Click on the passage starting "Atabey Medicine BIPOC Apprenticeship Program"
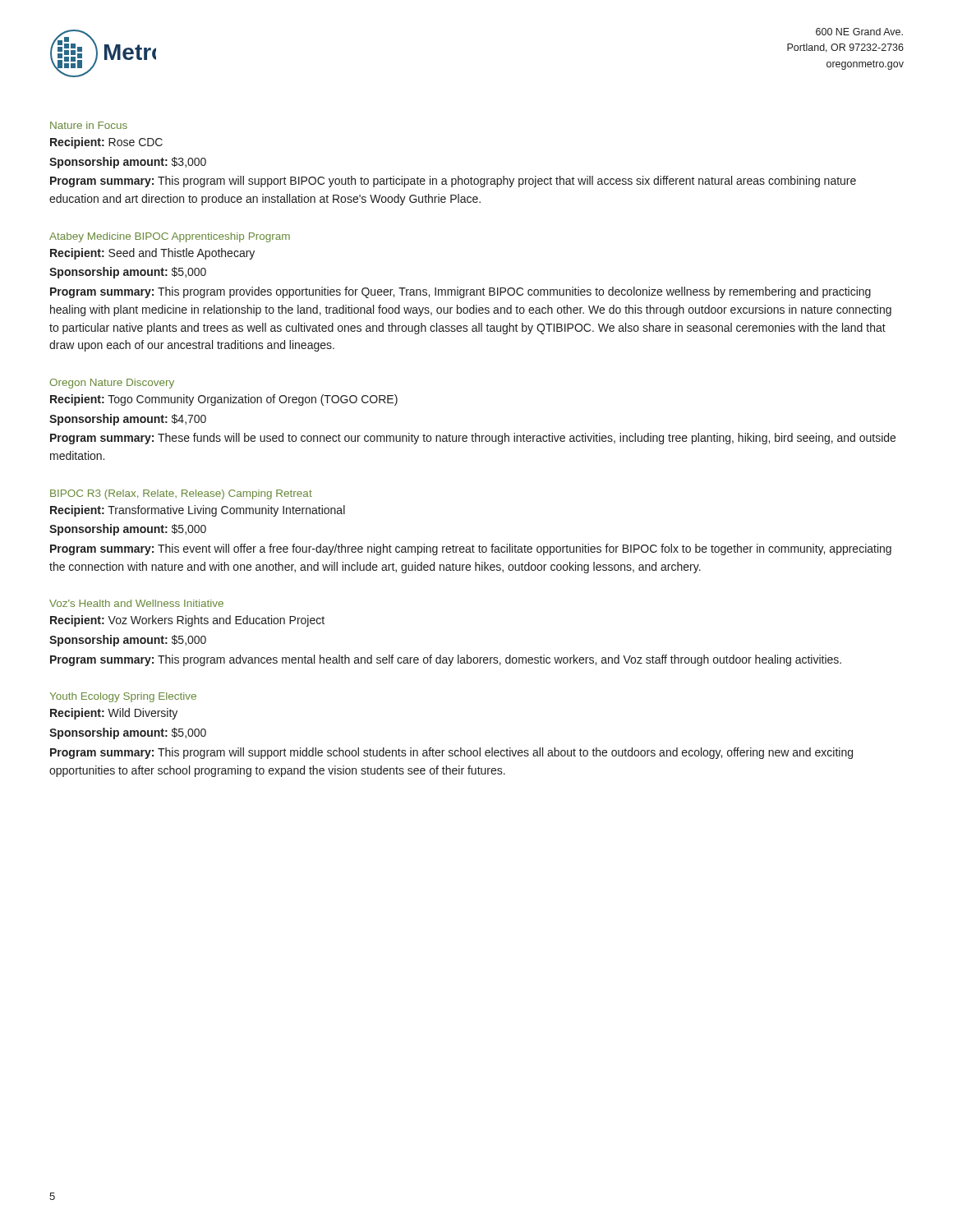 [170, 236]
